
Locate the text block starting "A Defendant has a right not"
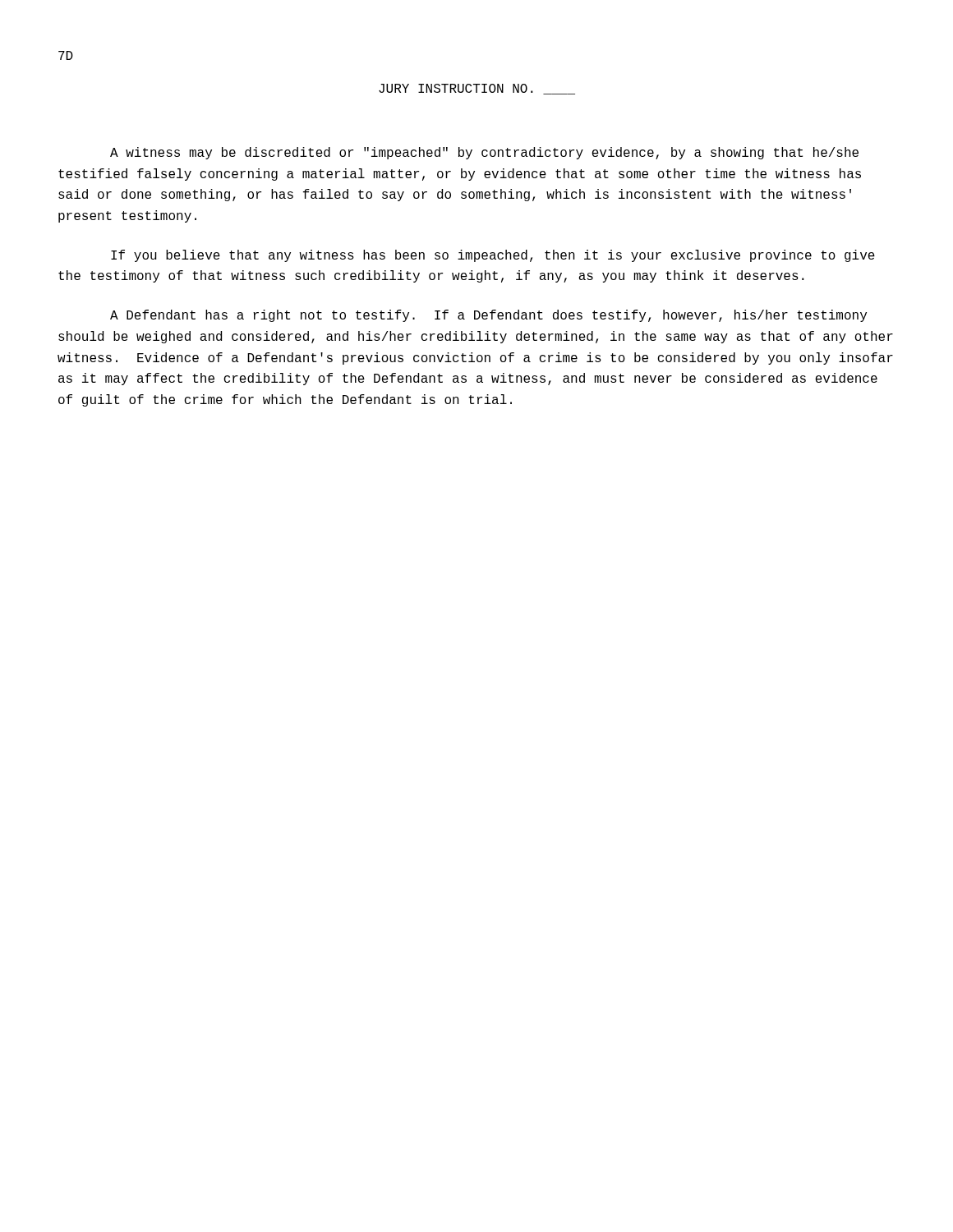pyautogui.click(x=476, y=359)
